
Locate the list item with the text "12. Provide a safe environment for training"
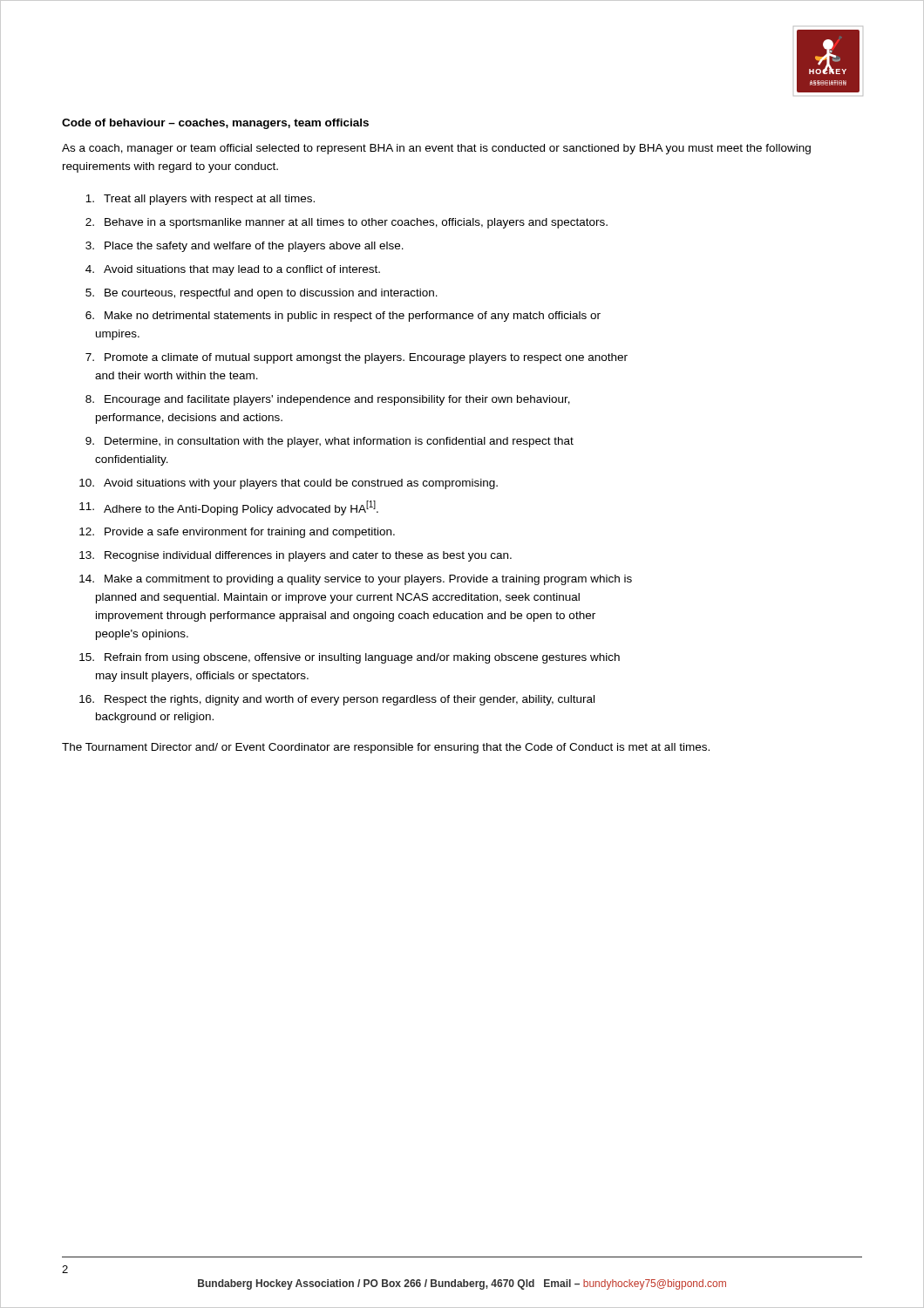(x=237, y=533)
